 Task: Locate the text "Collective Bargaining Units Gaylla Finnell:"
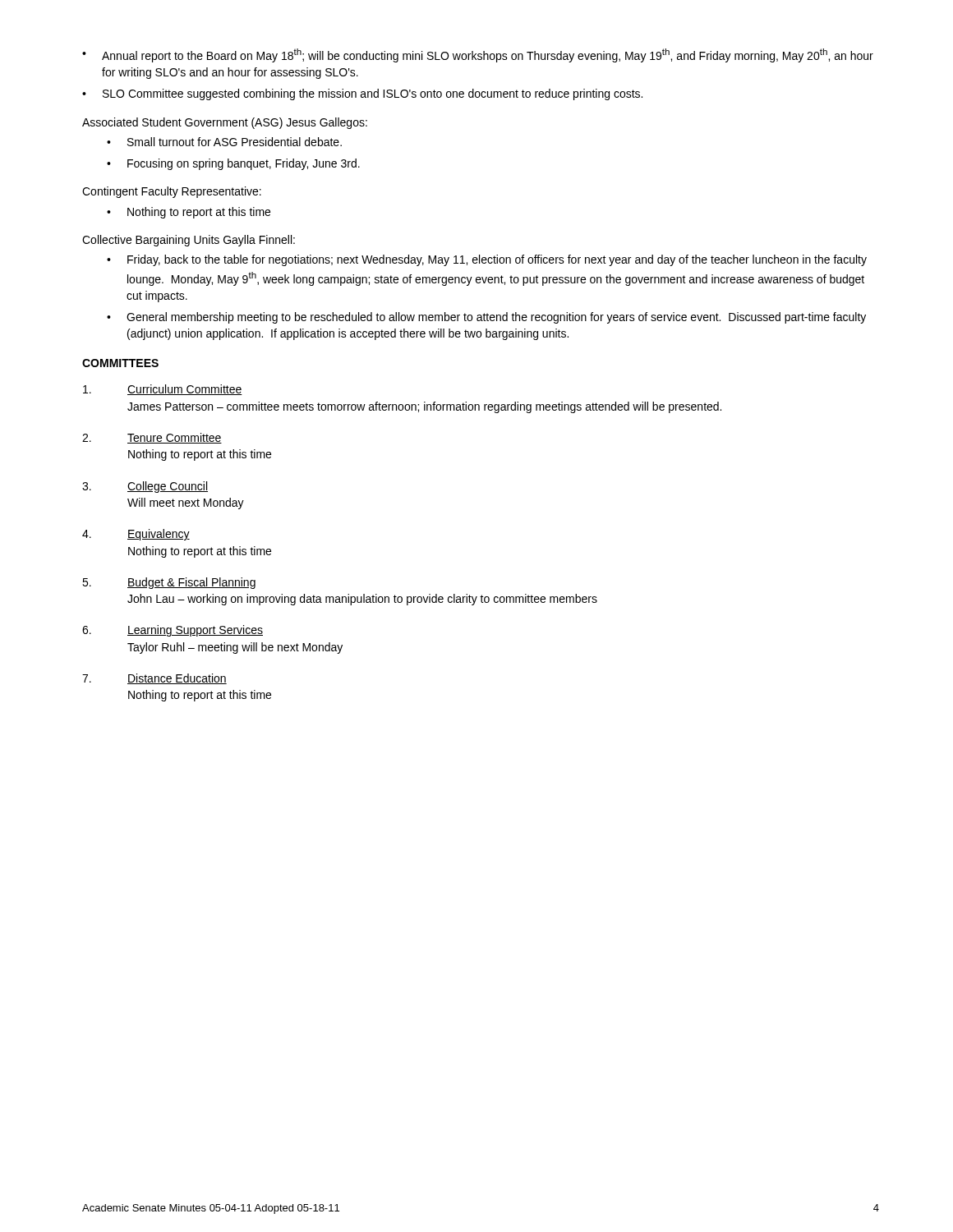click(x=189, y=240)
